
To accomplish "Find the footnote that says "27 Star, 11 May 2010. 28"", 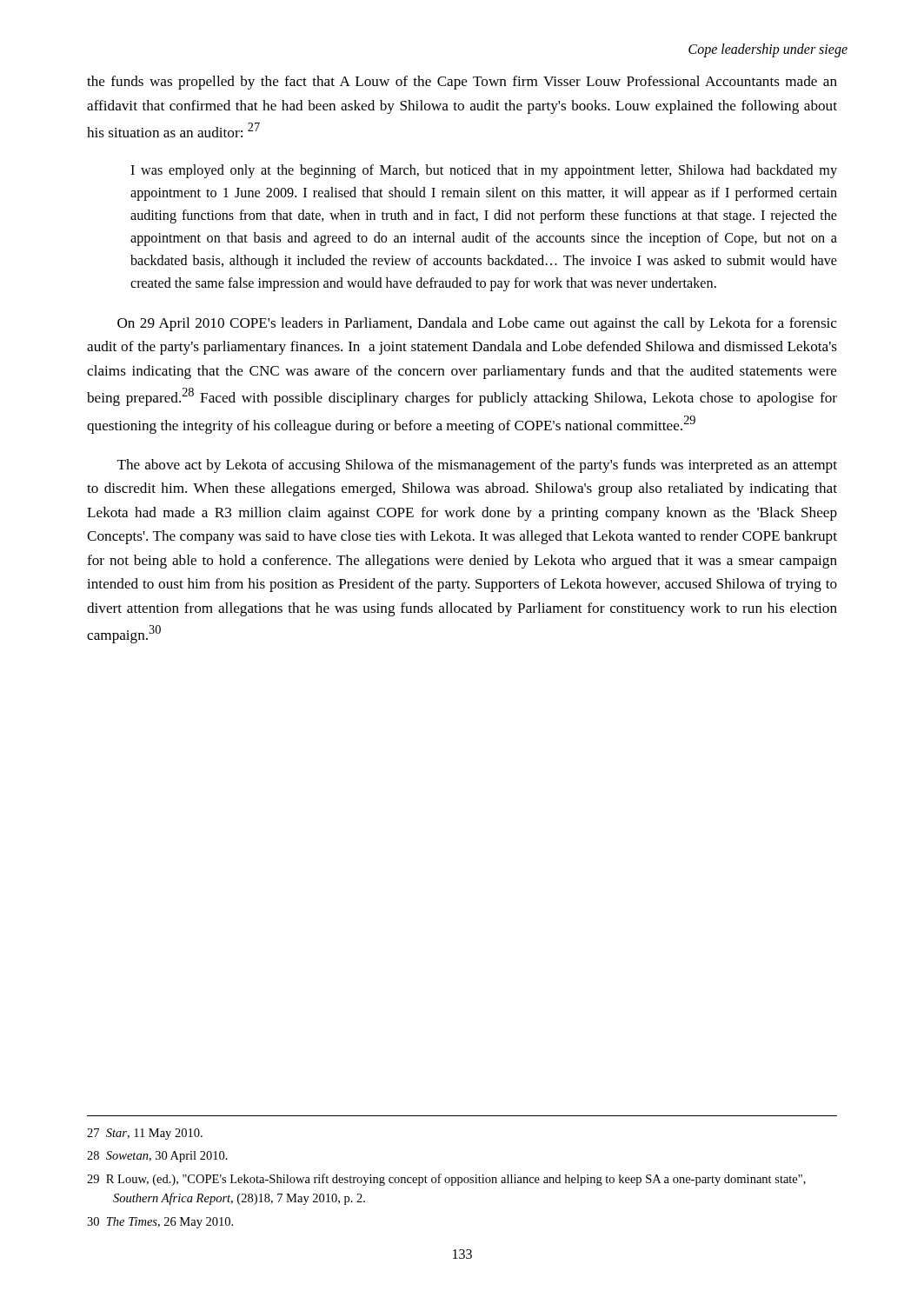I will [x=462, y=1177].
